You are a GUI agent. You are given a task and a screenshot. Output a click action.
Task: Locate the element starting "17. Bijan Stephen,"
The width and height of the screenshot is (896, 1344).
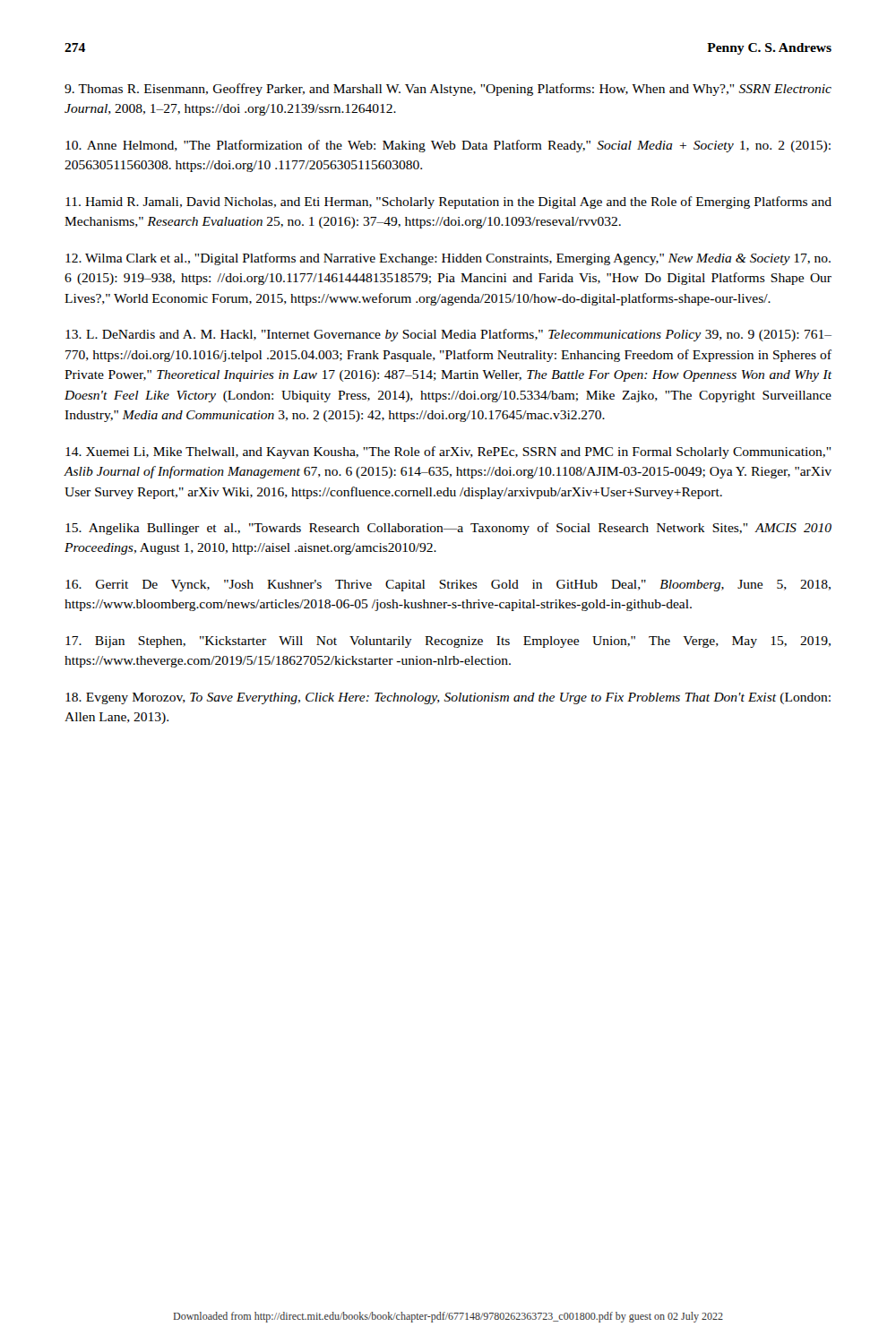pos(448,650)
